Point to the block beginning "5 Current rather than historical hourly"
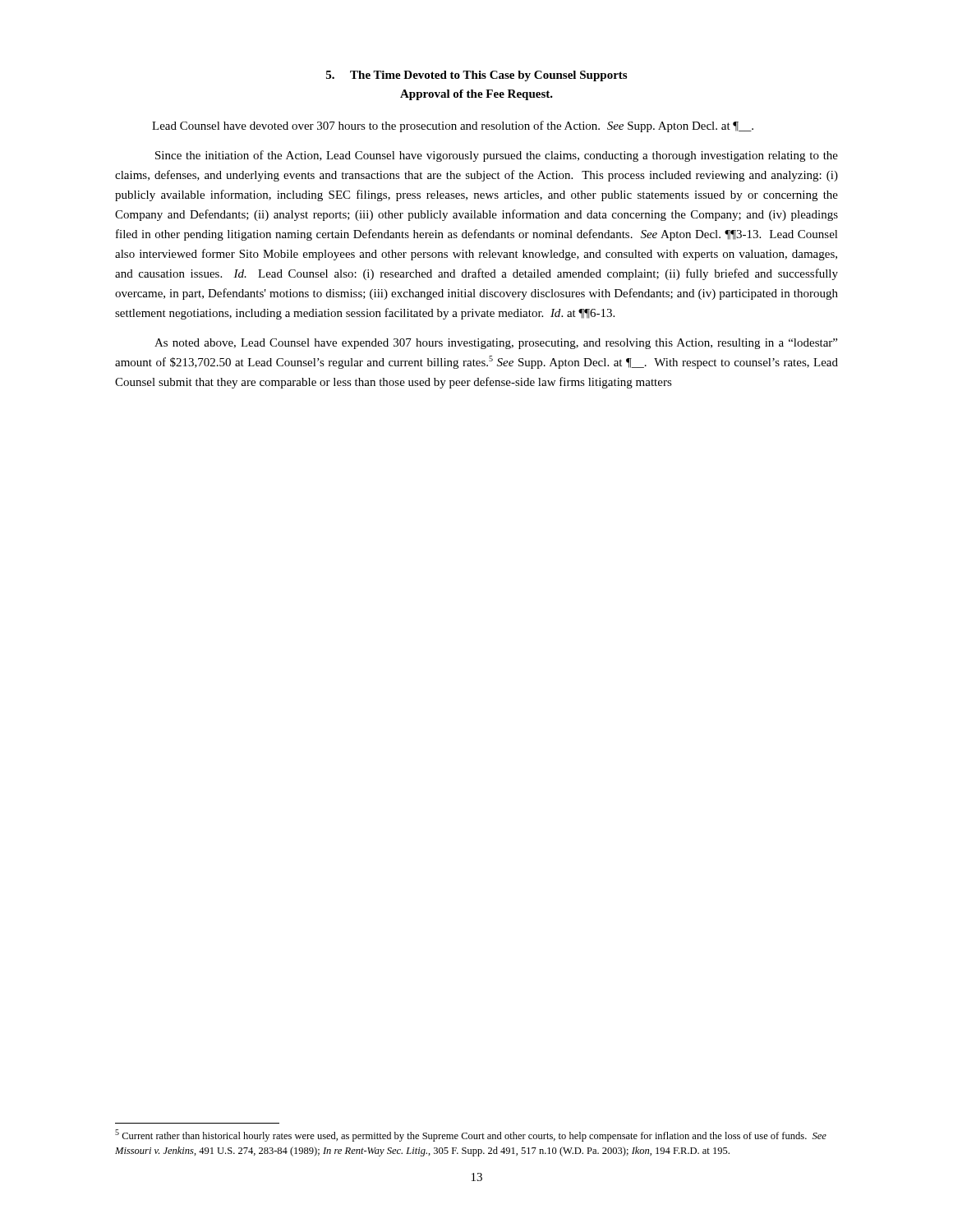This screenshot has height=1232, width=953. pos(471,1142)
